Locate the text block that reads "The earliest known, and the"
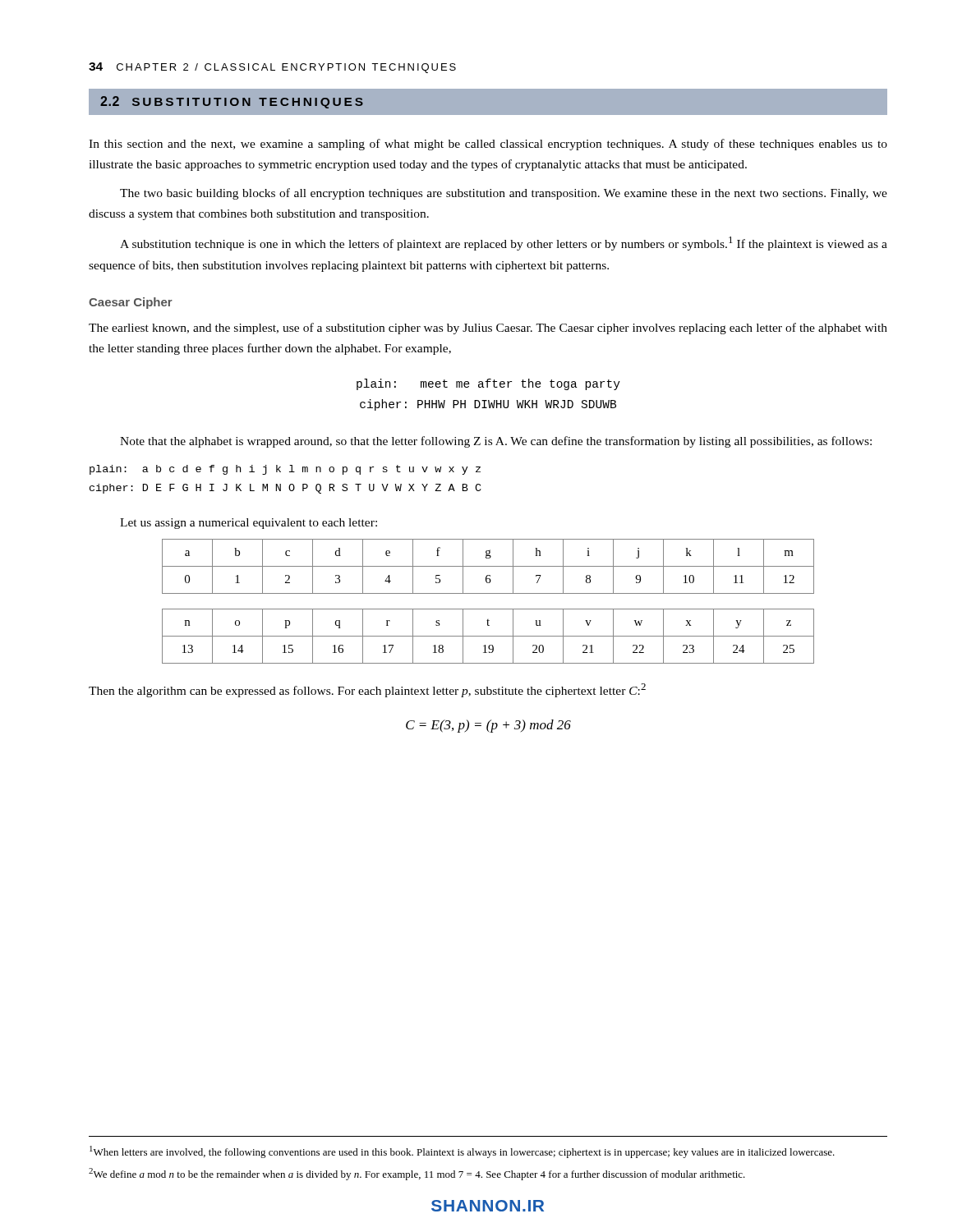Image resolution: width=976 pixels, height=1232 pixels. pyautogui.click(x=488, y=338)
